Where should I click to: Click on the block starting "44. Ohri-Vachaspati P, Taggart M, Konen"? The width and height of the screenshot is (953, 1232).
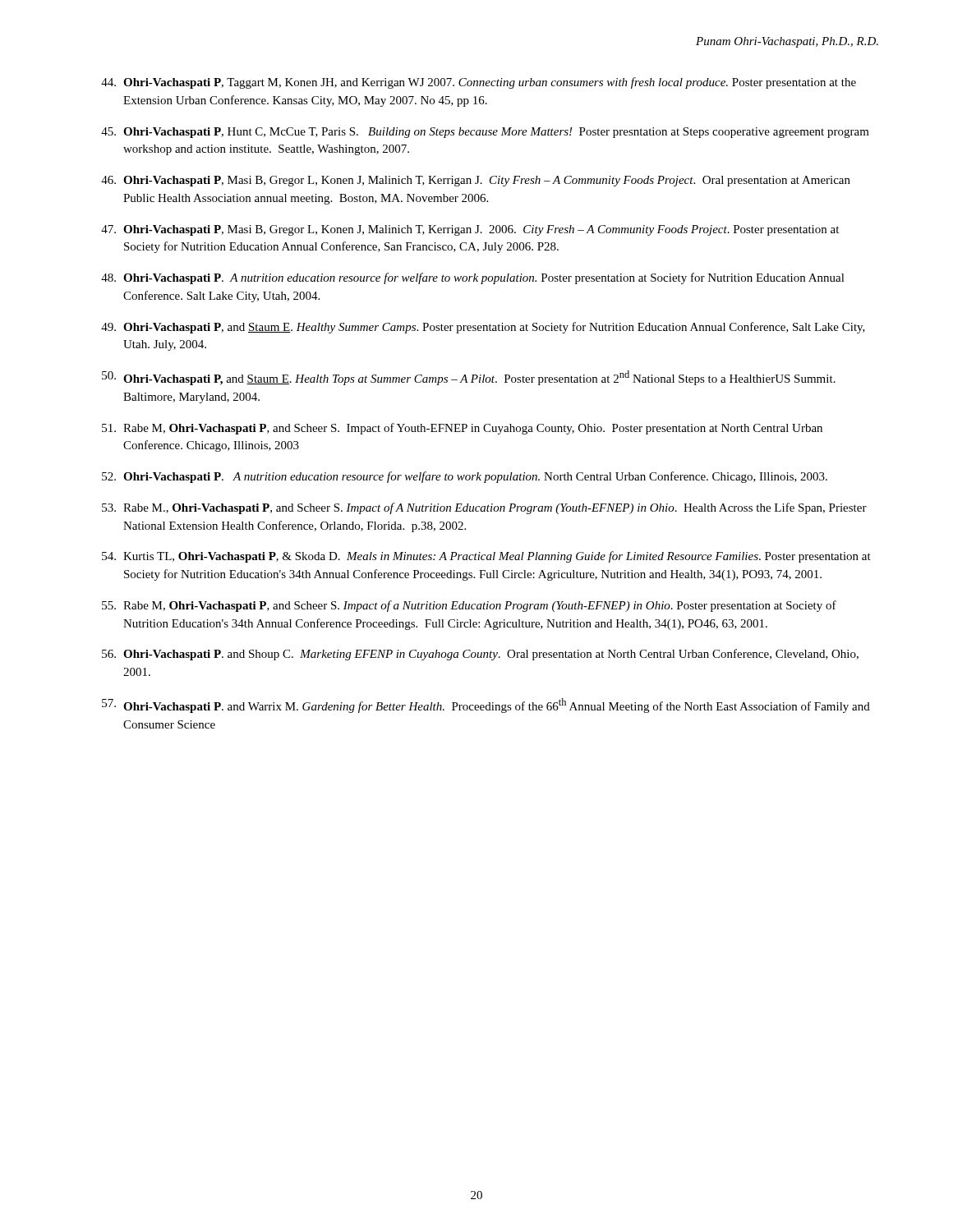[x=481, y=92]
